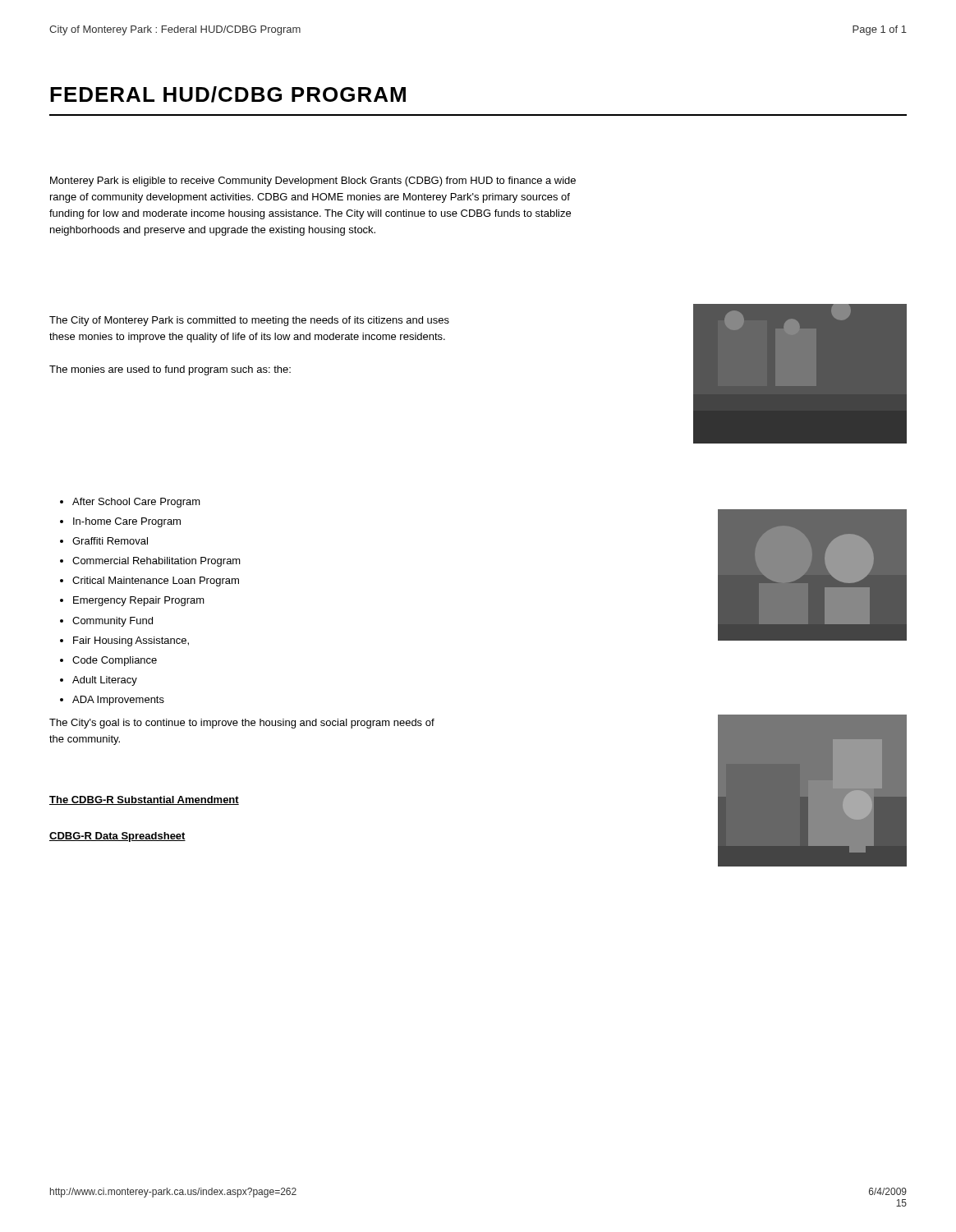
Task: Point to the block beginning "The City of Monterey Park is"
Action: click(249, 345)
